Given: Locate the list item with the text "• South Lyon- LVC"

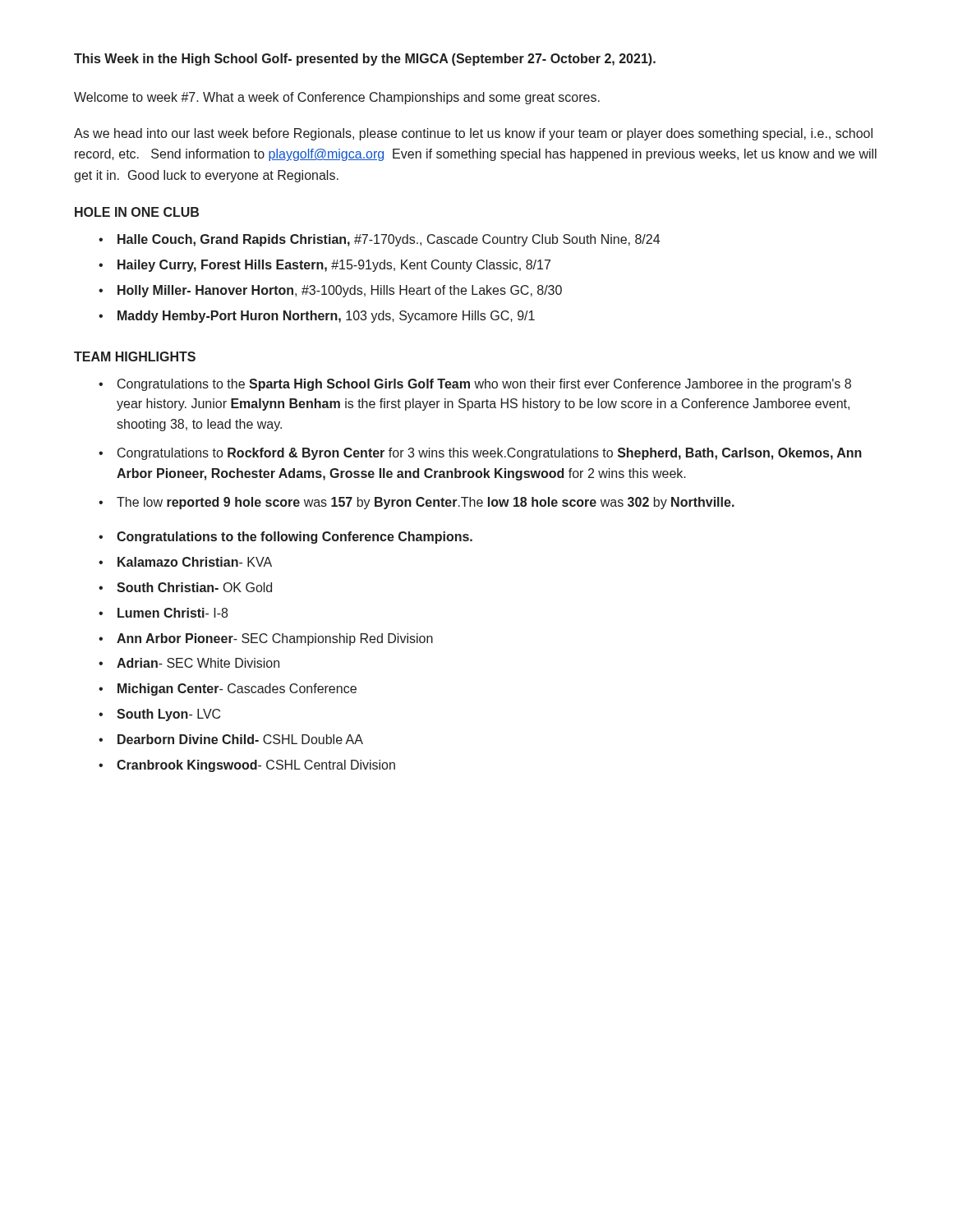Looking at the screenshot, I should click(159, 715).
